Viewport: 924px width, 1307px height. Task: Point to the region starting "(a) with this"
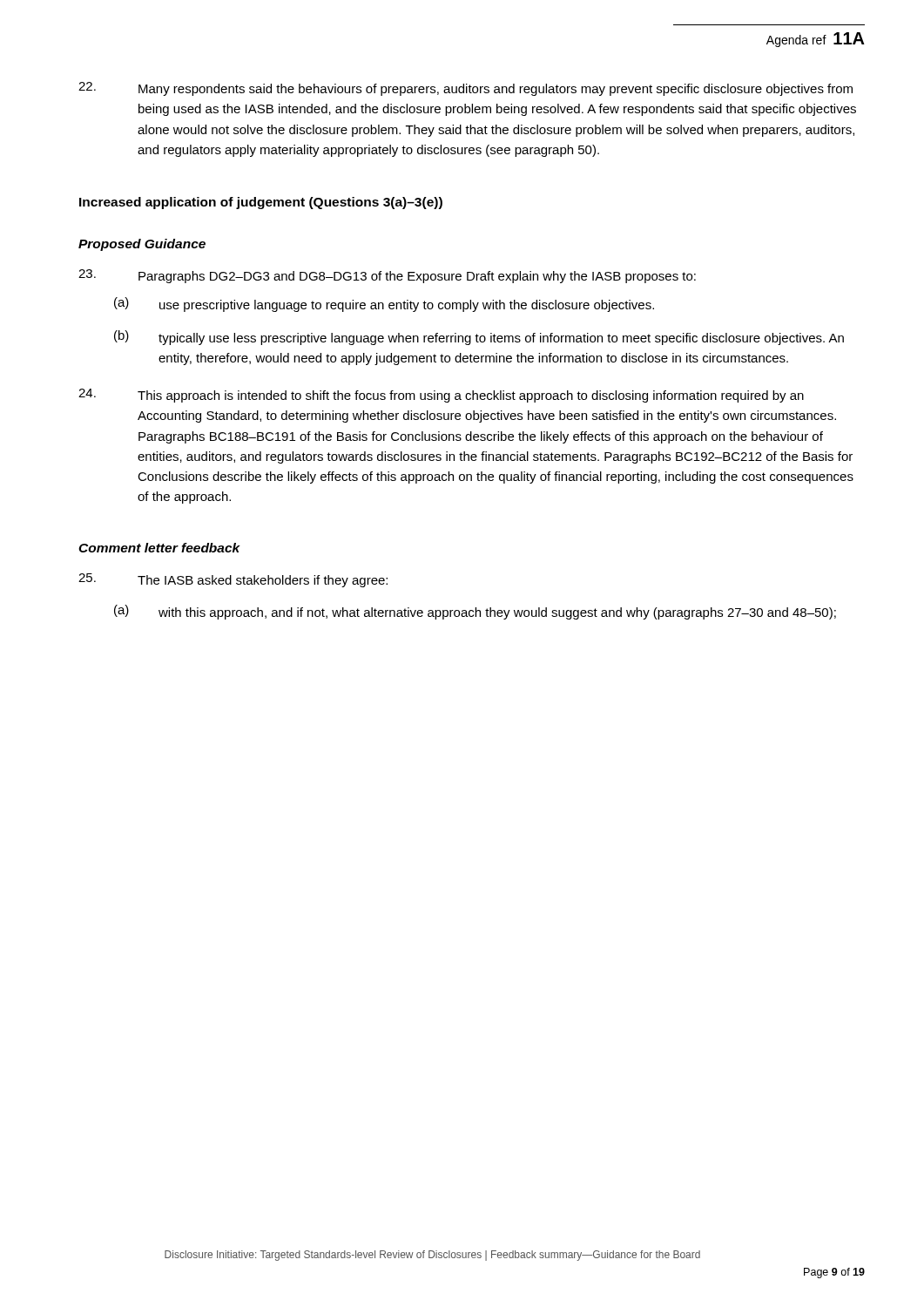click(489, 612)
